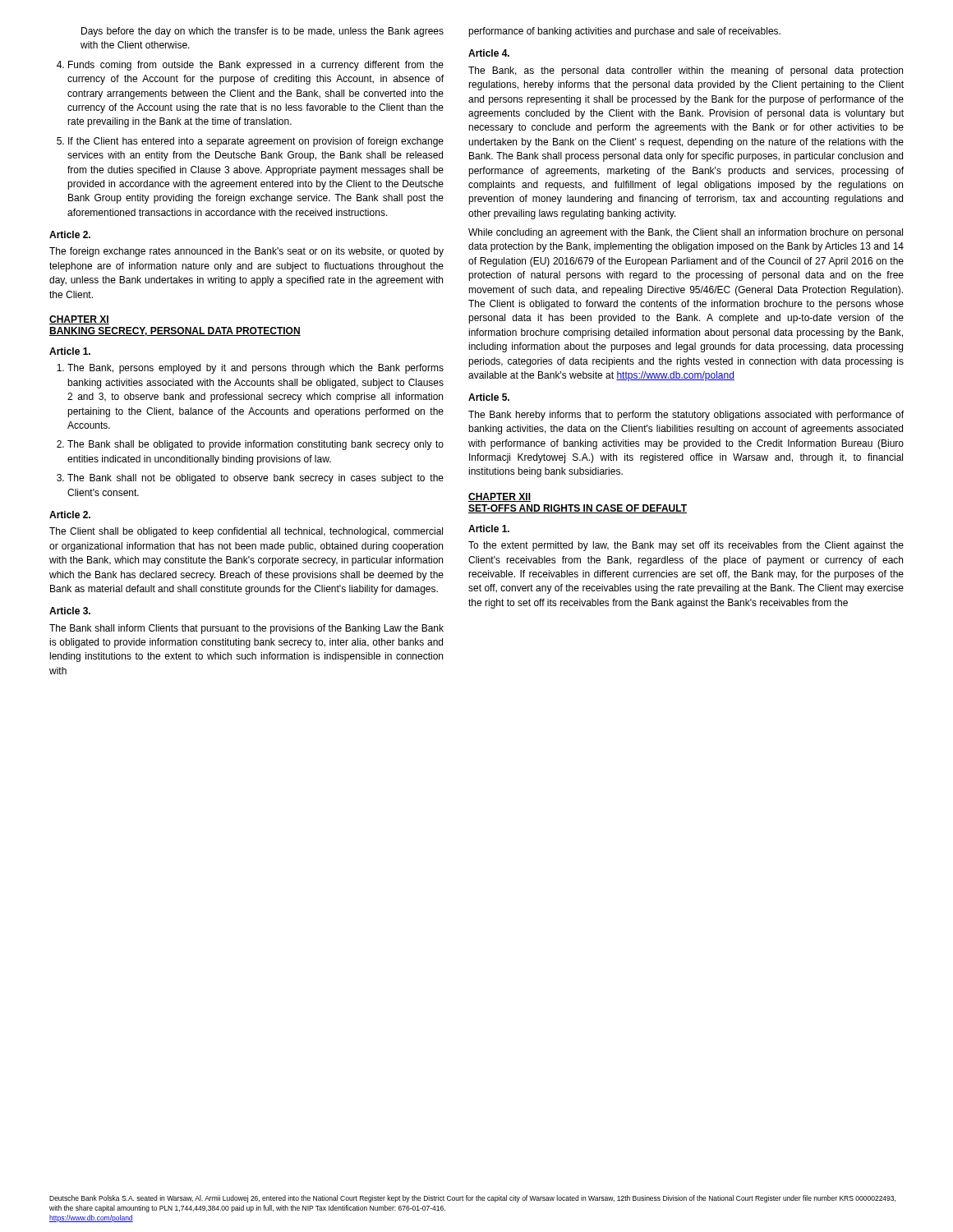Click the passage that begins "The Bank shall inform"
The width and height of the screenshot is (953, 1232).
(x=246, y=650)
